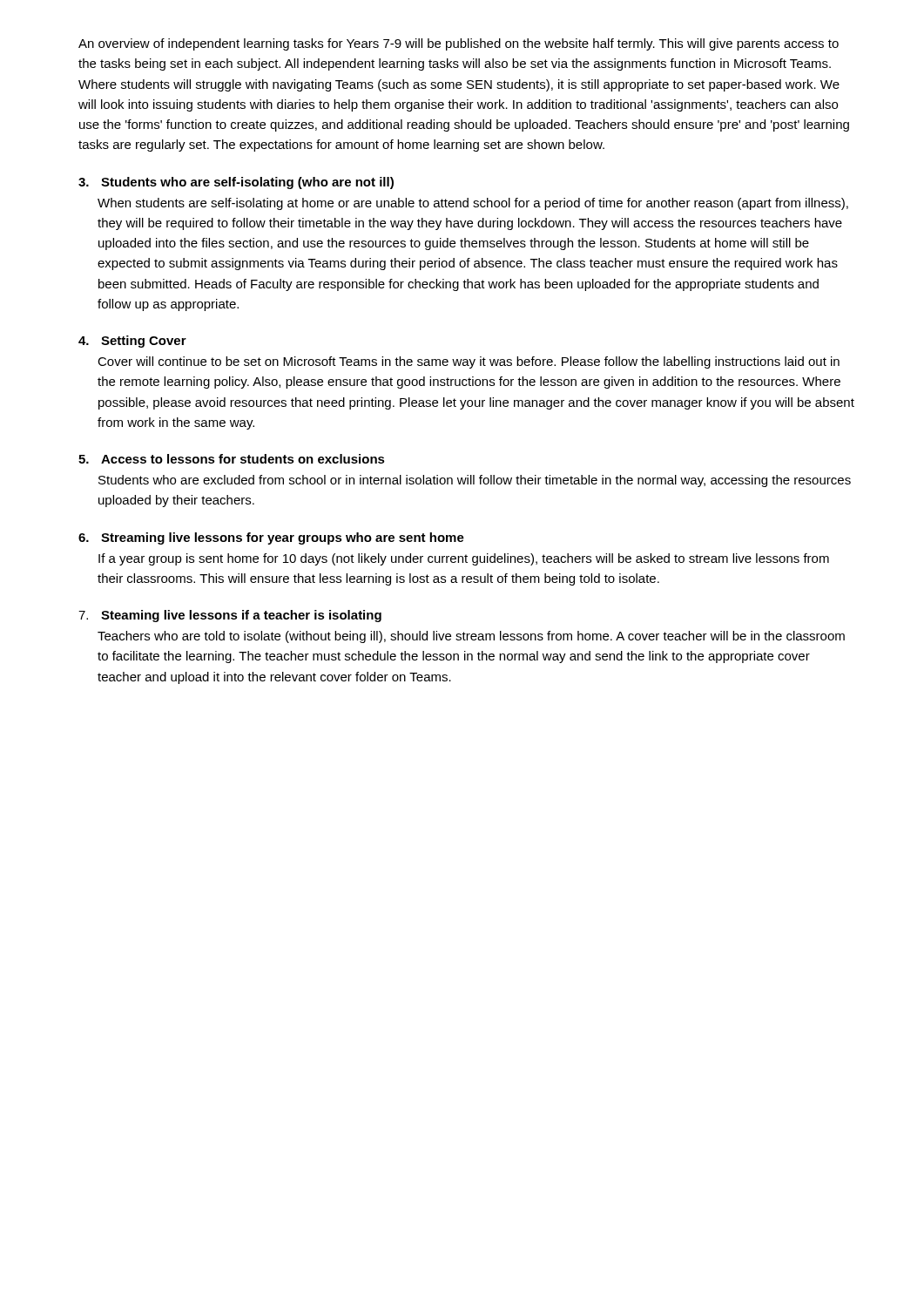Find the section header on this page that starts "7. Steaming live lessons if a teacher"
The image size is (924, 1307).
click(230, 615)
